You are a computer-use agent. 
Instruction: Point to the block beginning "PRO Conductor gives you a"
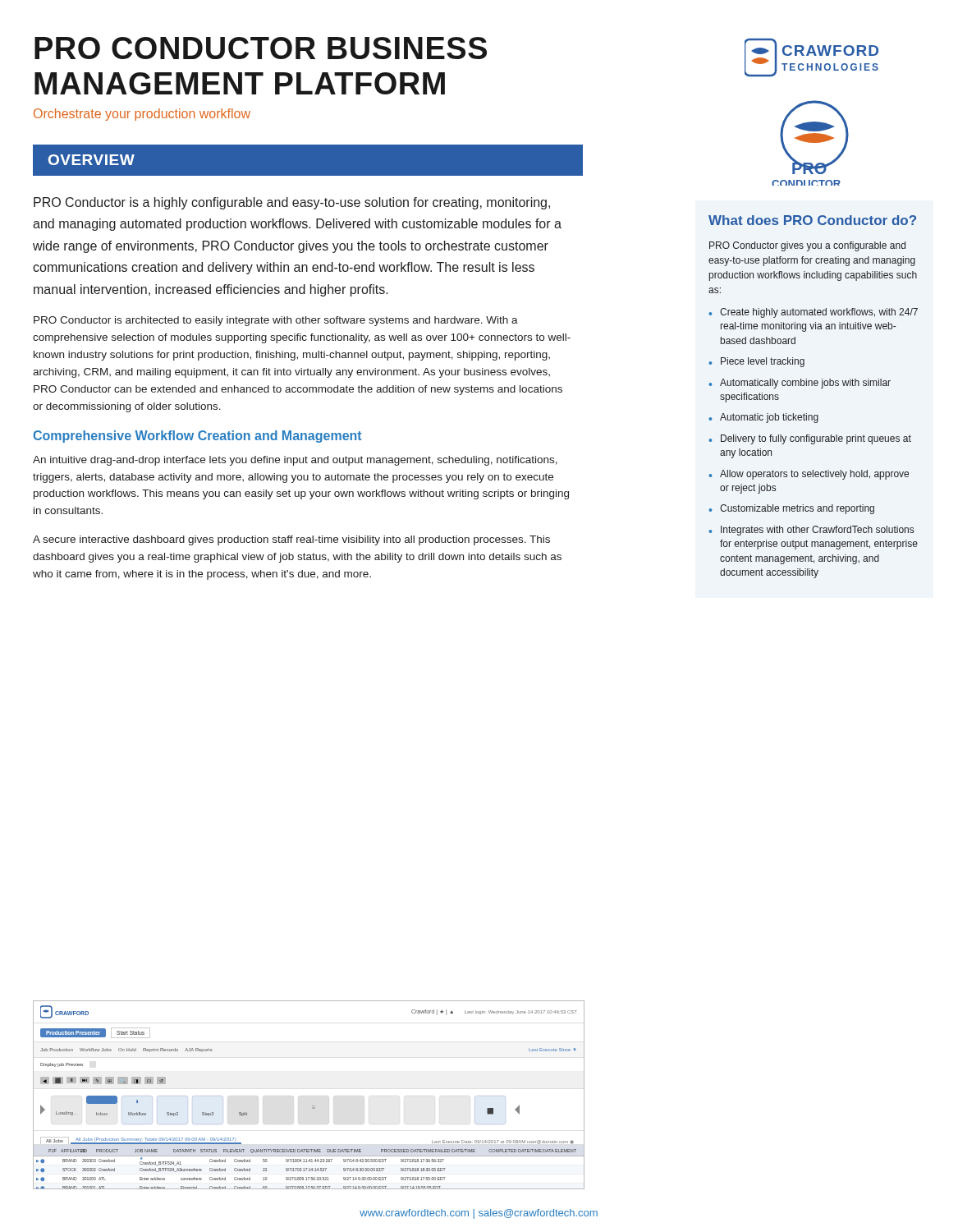click(813, 268)
